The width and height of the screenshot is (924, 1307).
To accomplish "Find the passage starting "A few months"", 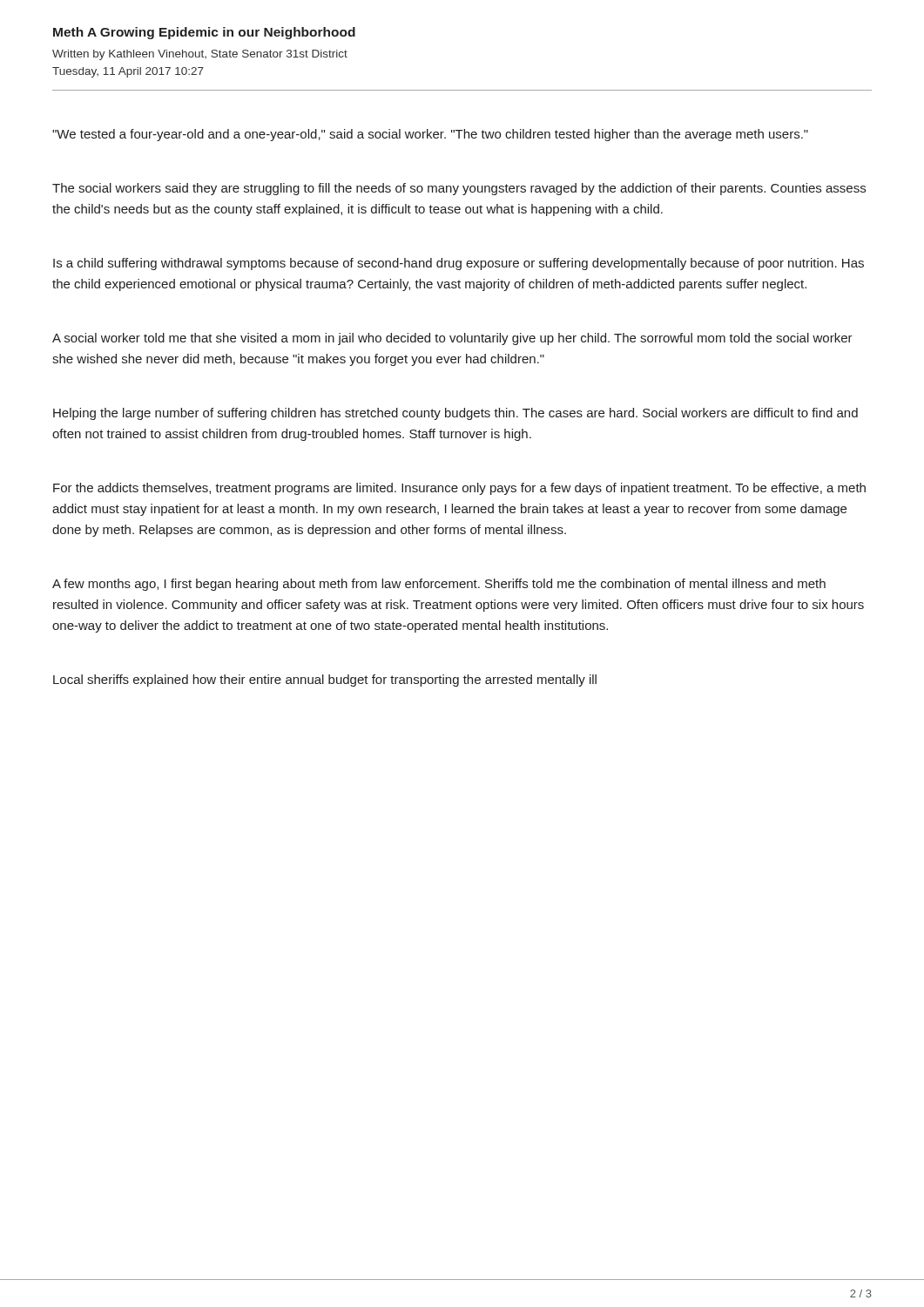I will point(462,604).
